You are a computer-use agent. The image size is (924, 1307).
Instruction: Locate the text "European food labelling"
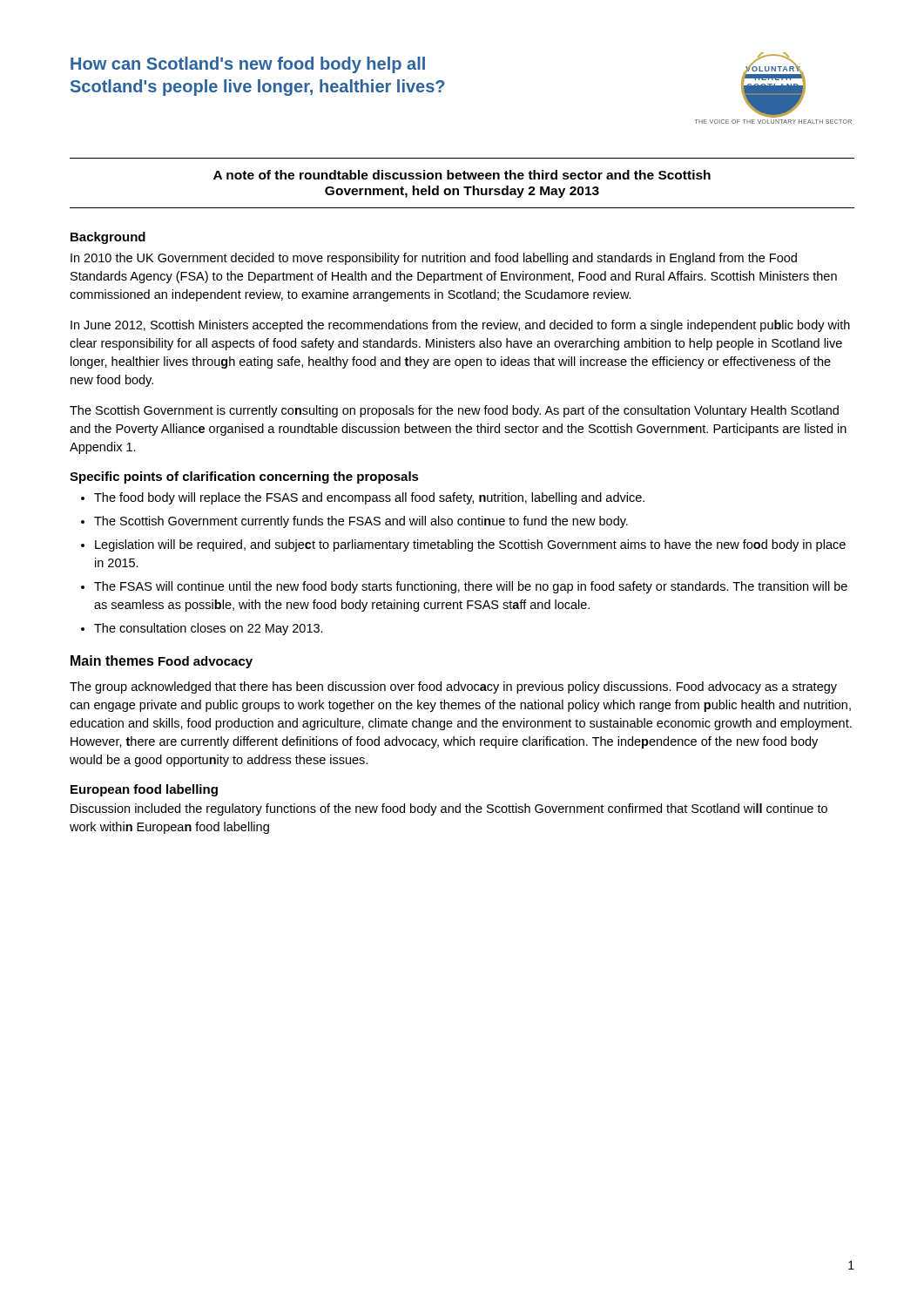(144, 789)
